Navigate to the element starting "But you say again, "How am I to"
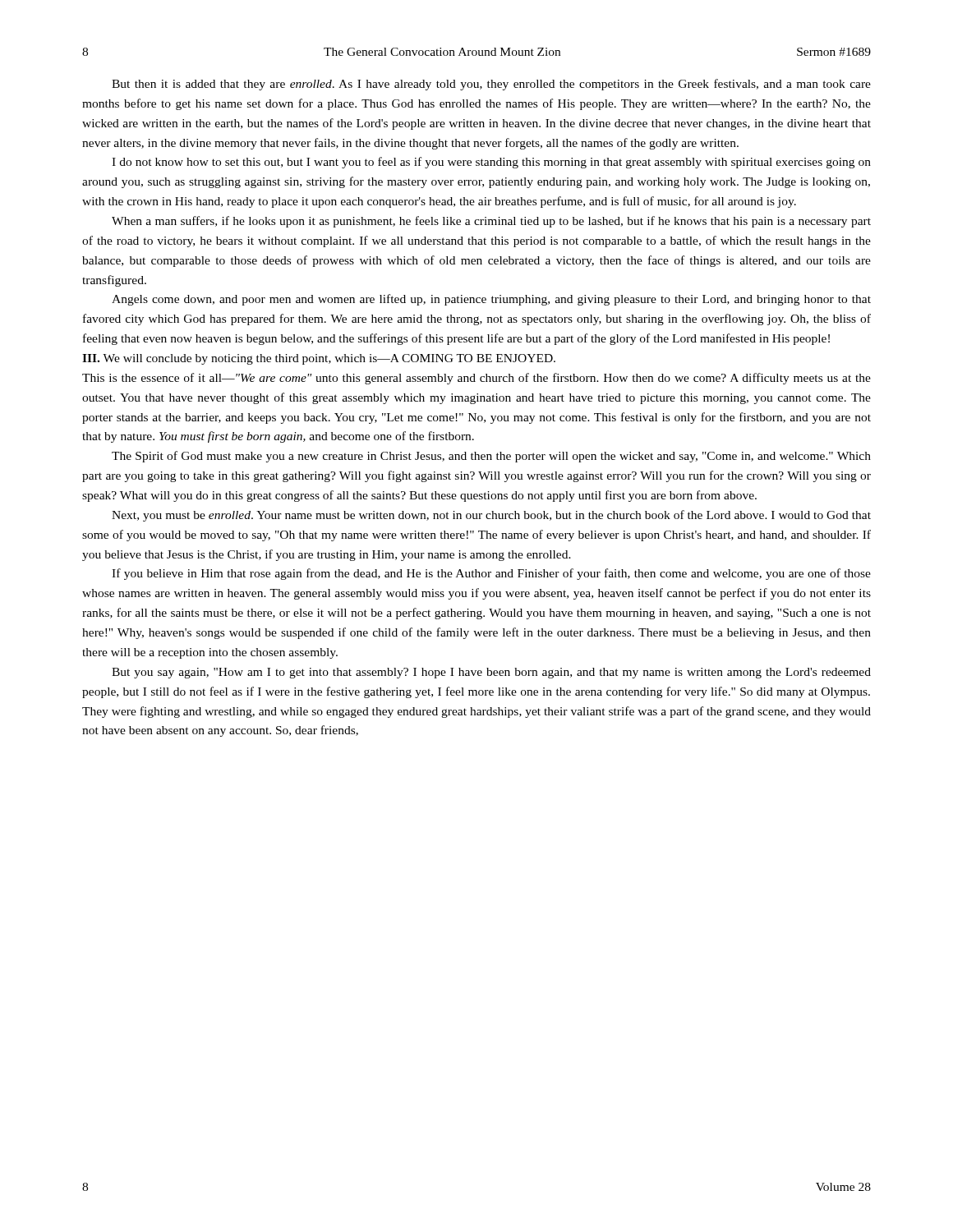This screenshot has height=1232, width=953. click(x=476, y=701)
